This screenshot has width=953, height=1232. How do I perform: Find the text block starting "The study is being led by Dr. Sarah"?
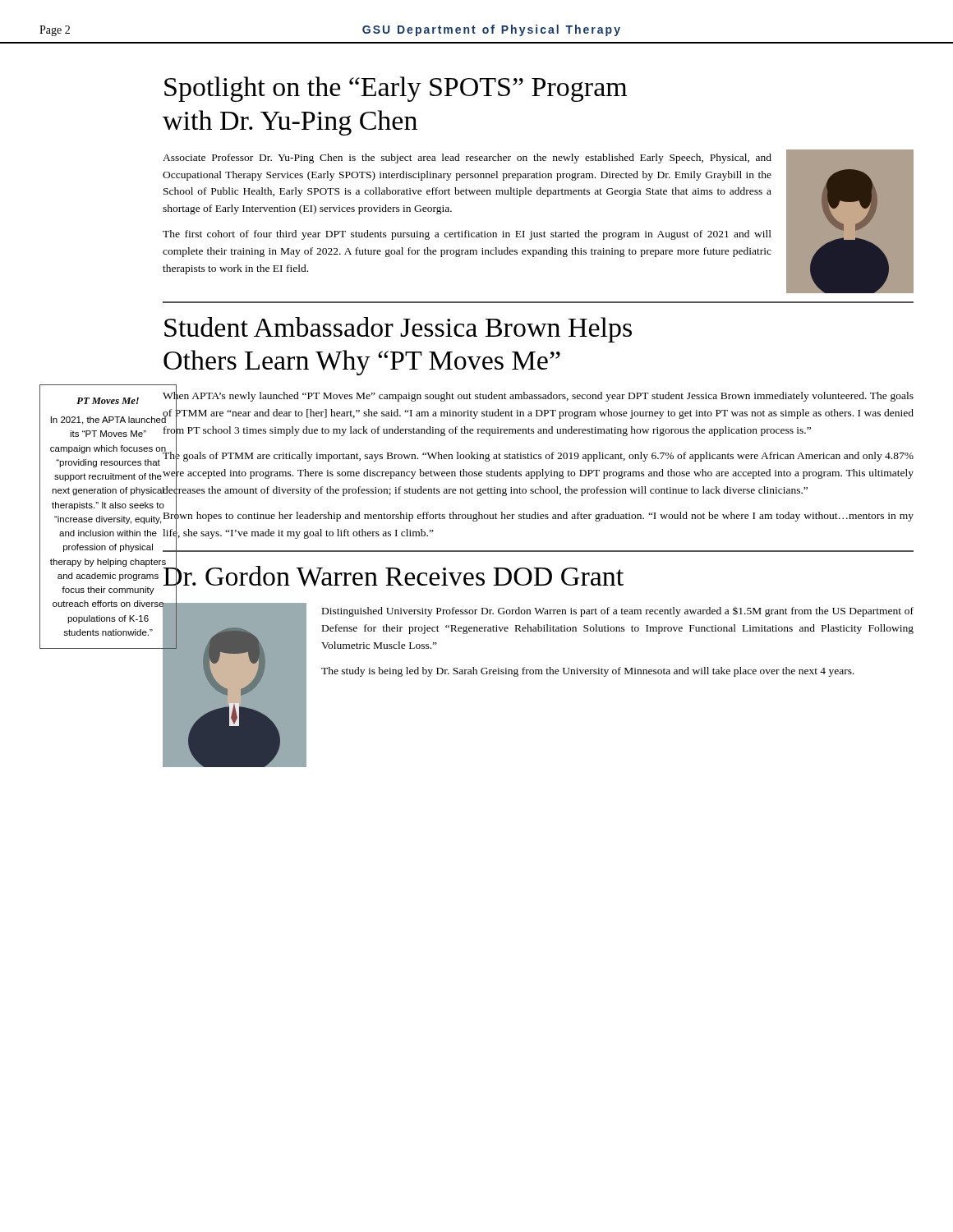588,671
